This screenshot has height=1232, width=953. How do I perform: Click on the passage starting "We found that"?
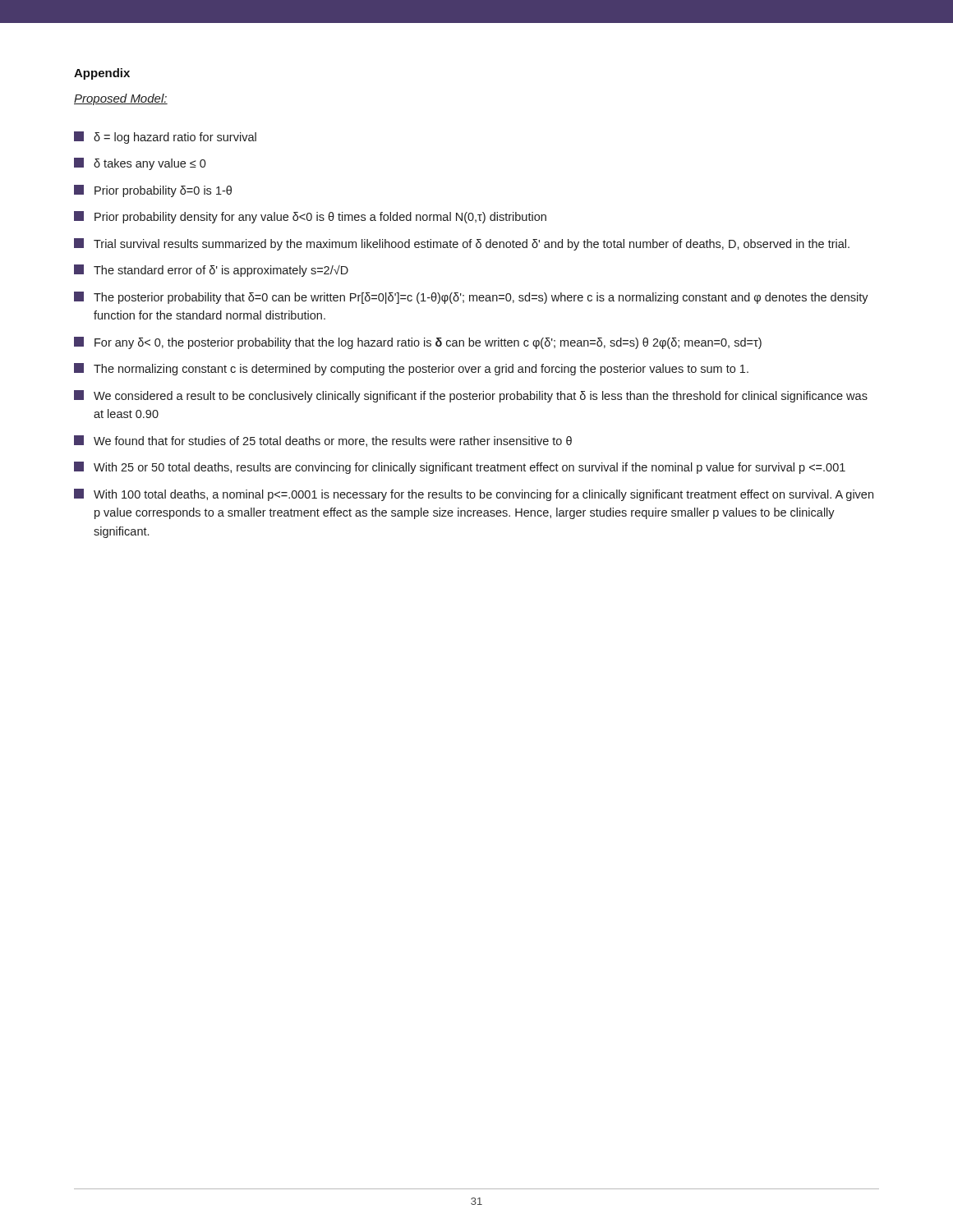click(476, 441)
